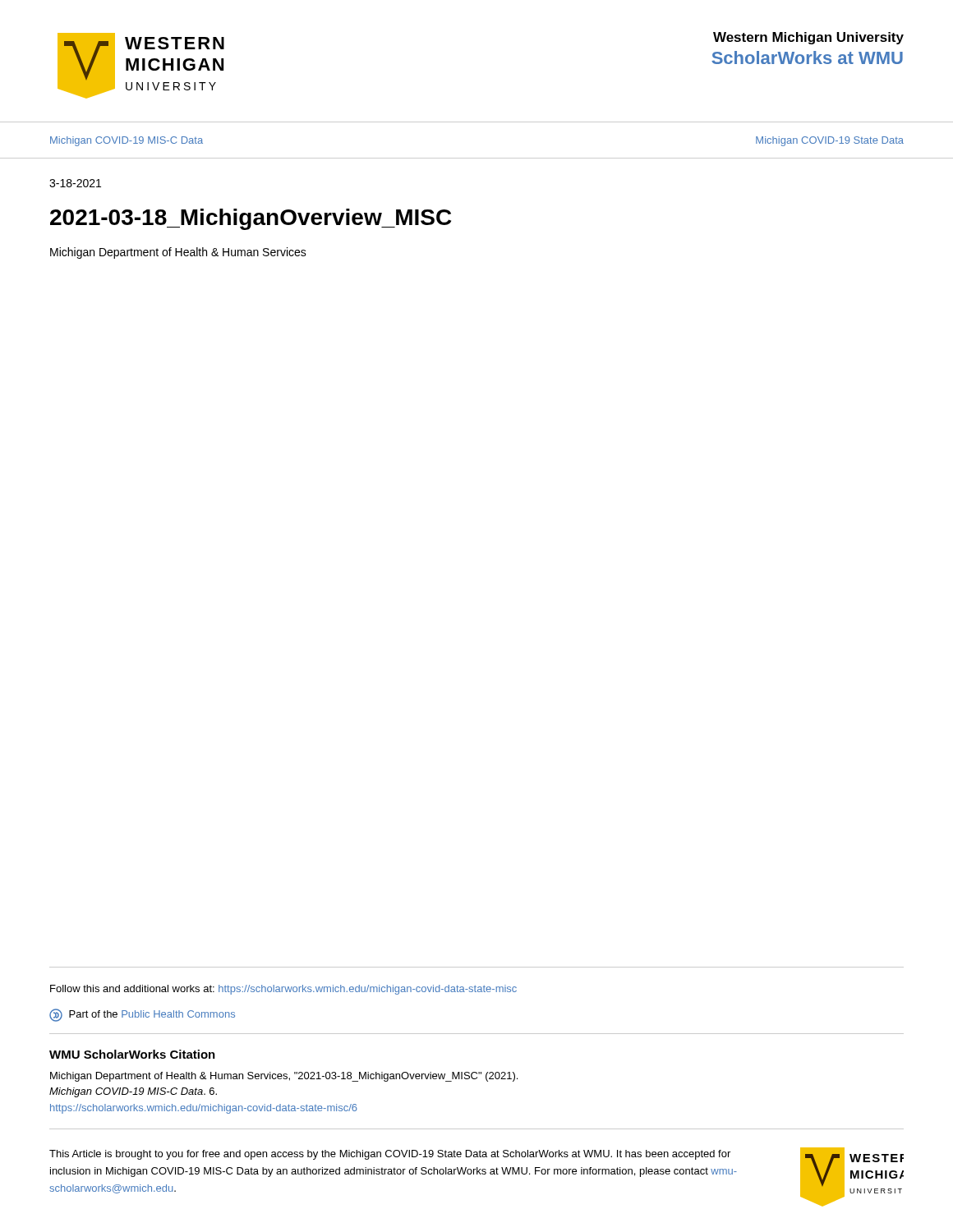Navigate to the passage starting "Michigan Department of Health & Human Services, "2021-03-18_MichiganOverview_MISC""
Screen dimensions: 1232x953
(284, 1077)
